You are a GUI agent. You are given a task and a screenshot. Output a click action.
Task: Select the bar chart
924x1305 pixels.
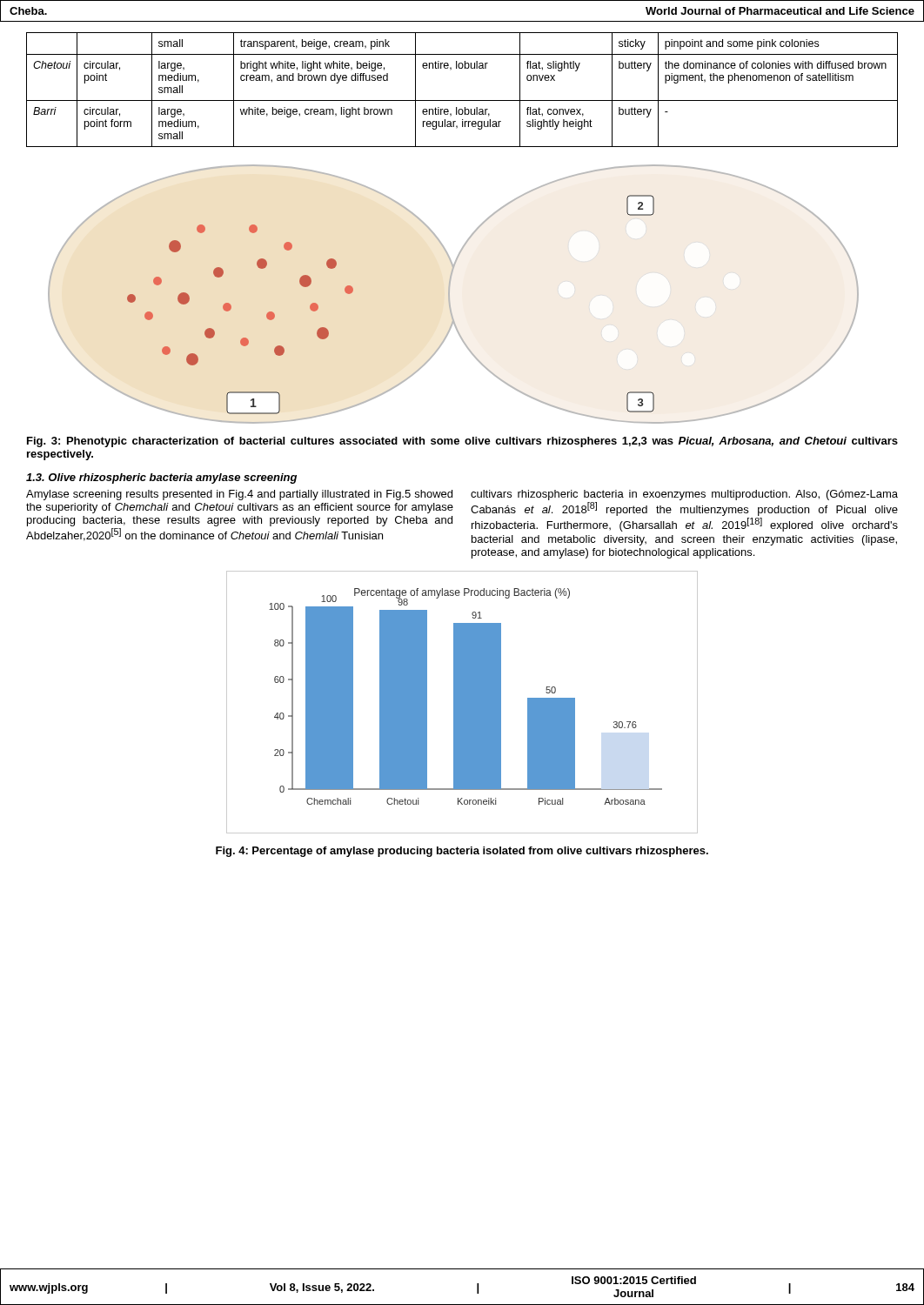coord(462,704)
